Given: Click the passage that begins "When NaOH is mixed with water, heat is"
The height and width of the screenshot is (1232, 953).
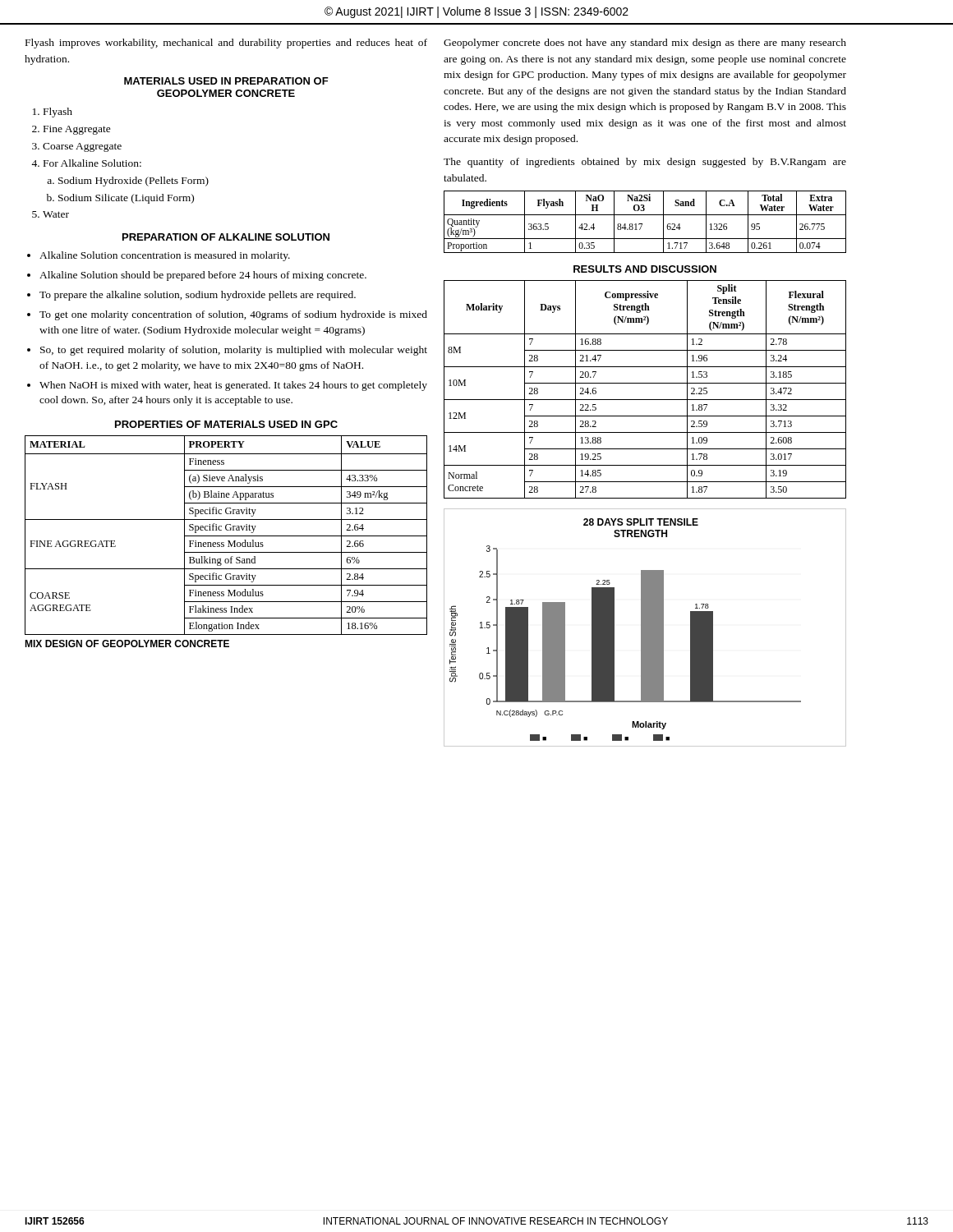Looking at the screenshot, I should [233, 392].
